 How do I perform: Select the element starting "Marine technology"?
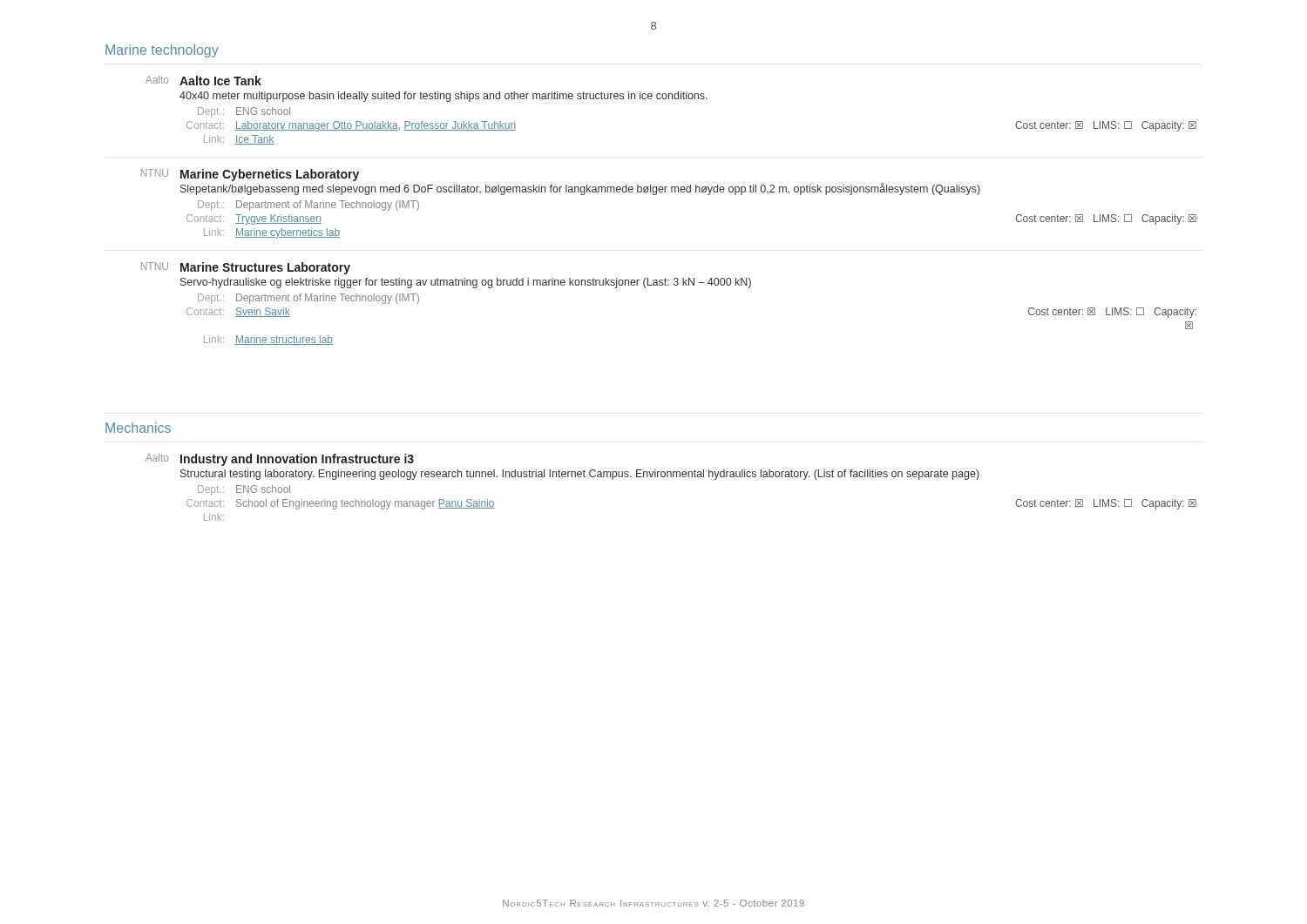coord(162,50)
